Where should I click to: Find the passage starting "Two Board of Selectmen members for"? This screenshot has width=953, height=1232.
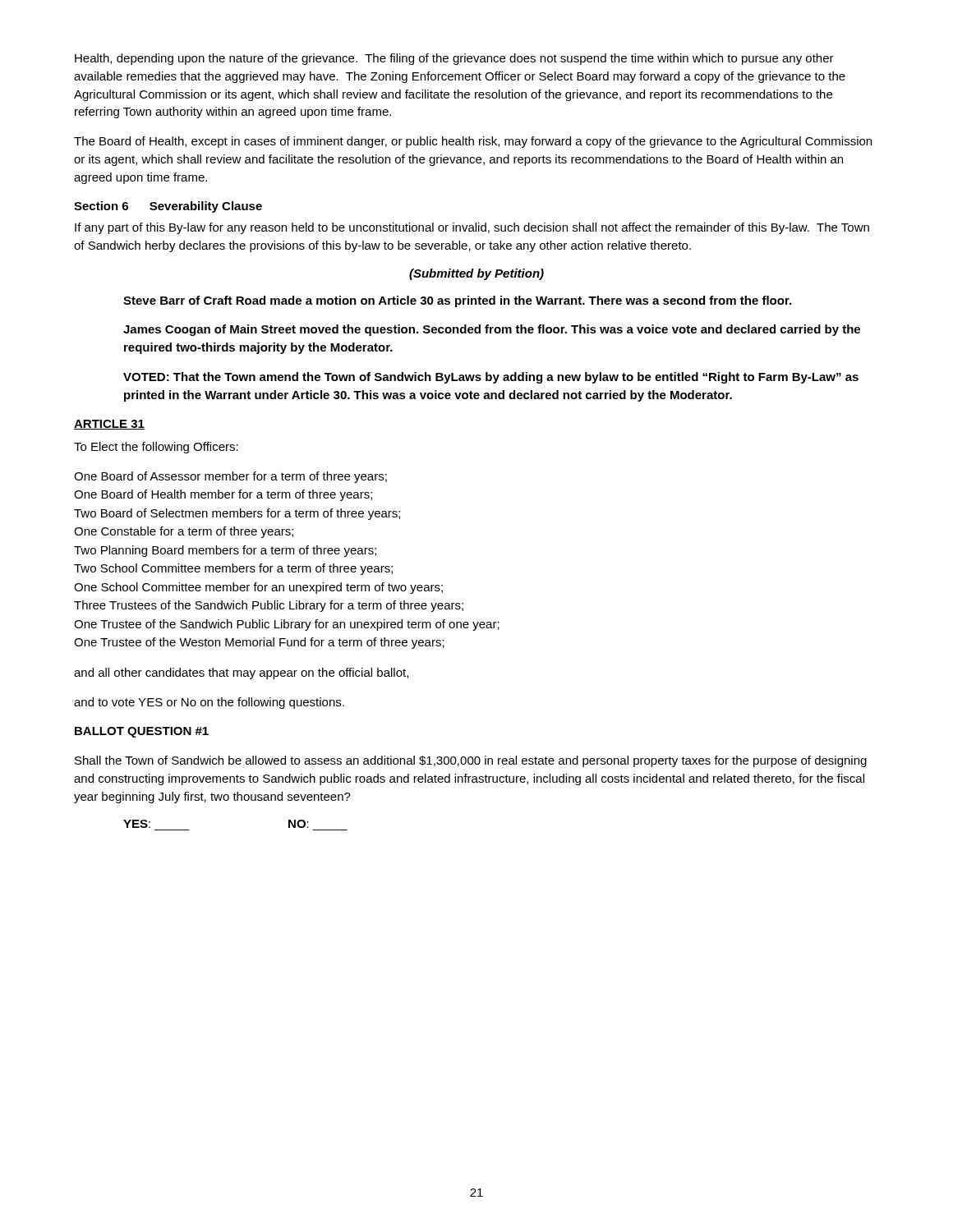(x=238, y=513)
